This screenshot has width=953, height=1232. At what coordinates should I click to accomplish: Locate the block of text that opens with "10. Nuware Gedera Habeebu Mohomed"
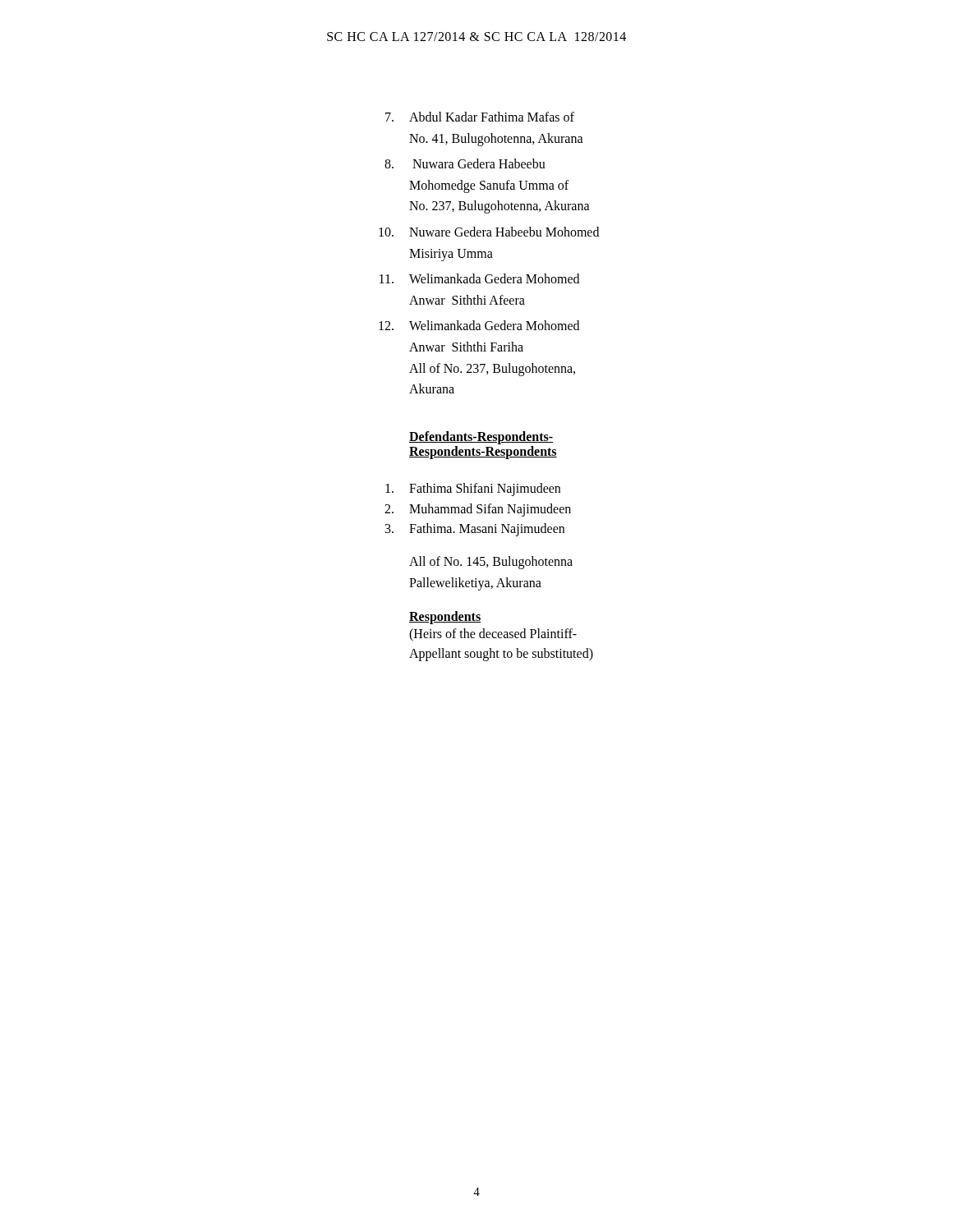click(x=489, y=232)
